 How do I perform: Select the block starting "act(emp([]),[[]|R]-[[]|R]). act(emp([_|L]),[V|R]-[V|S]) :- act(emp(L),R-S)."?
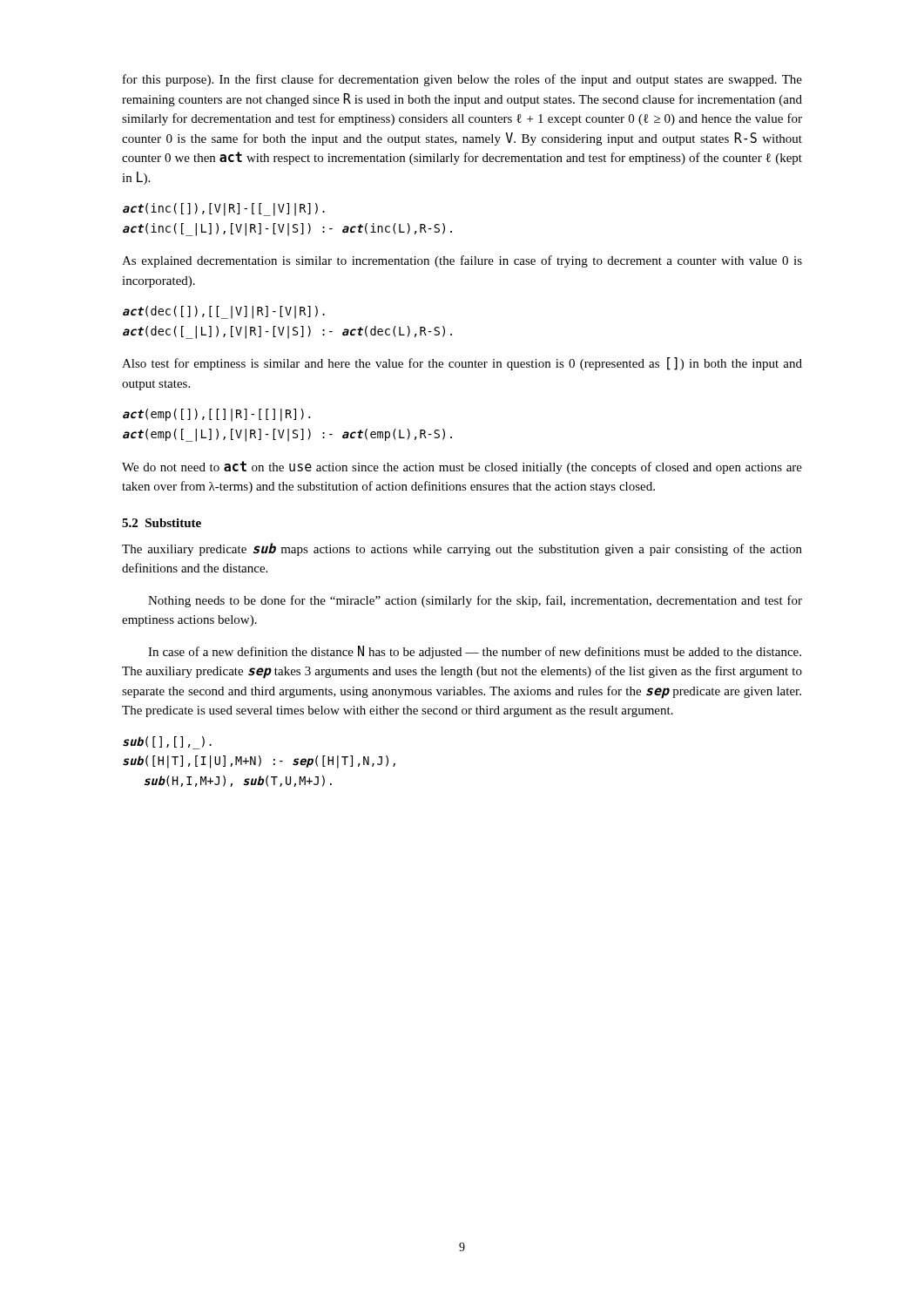(x=216, y=415)
